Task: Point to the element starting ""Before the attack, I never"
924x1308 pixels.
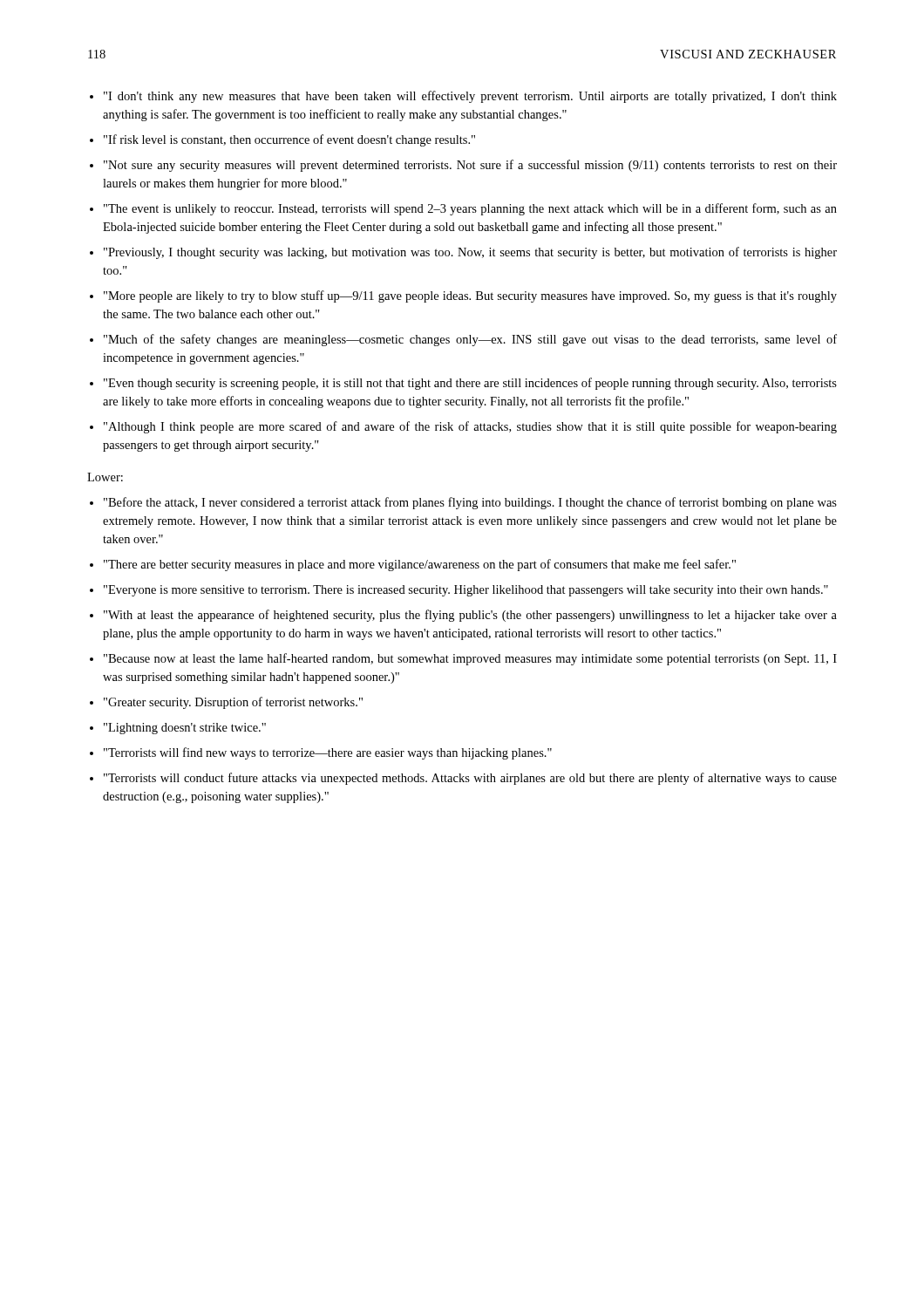Action: 470,521
